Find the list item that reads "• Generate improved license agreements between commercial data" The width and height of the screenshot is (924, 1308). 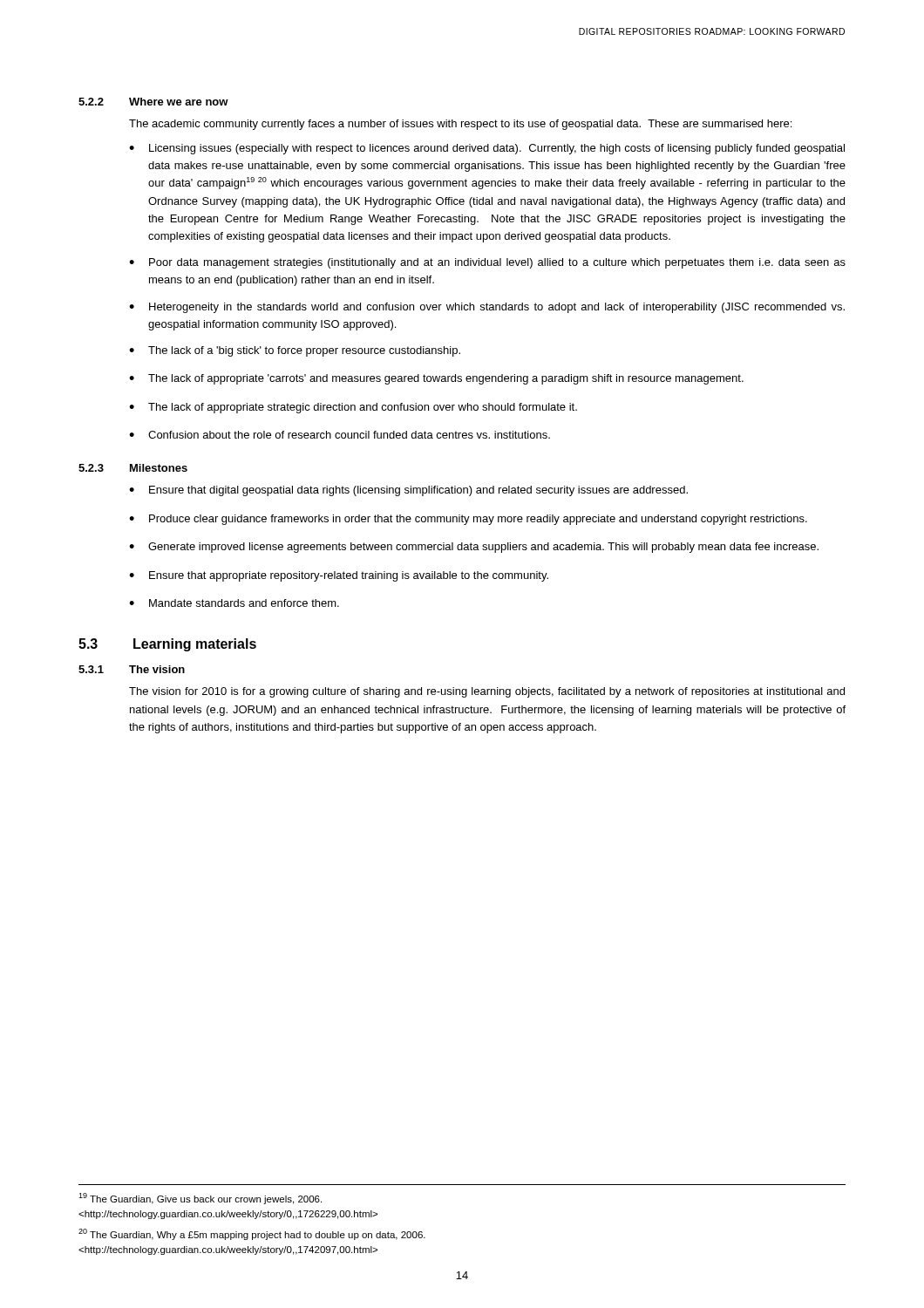(487, 548)
